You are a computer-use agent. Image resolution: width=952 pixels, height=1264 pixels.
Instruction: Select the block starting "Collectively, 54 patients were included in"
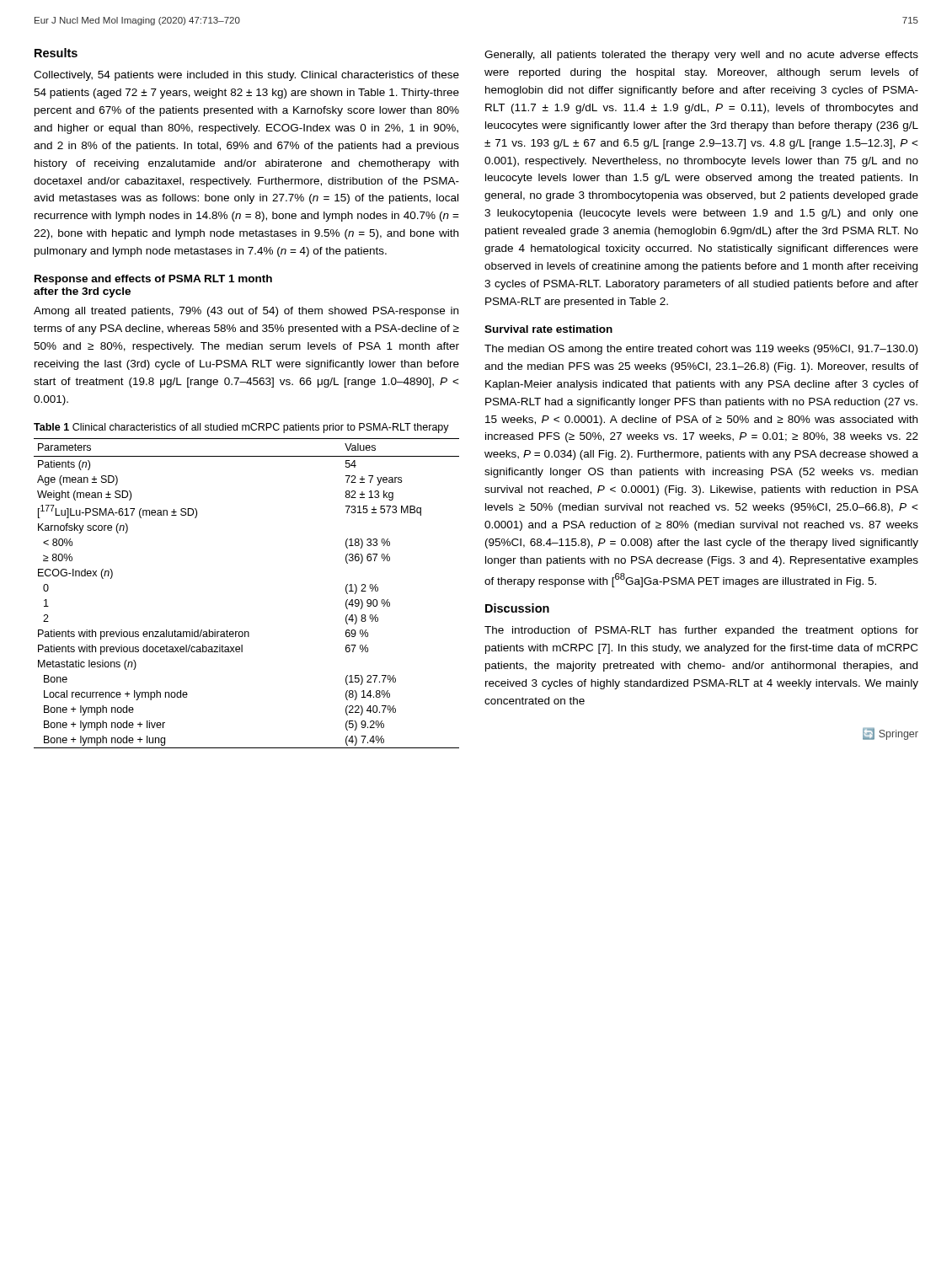[246, 164]
